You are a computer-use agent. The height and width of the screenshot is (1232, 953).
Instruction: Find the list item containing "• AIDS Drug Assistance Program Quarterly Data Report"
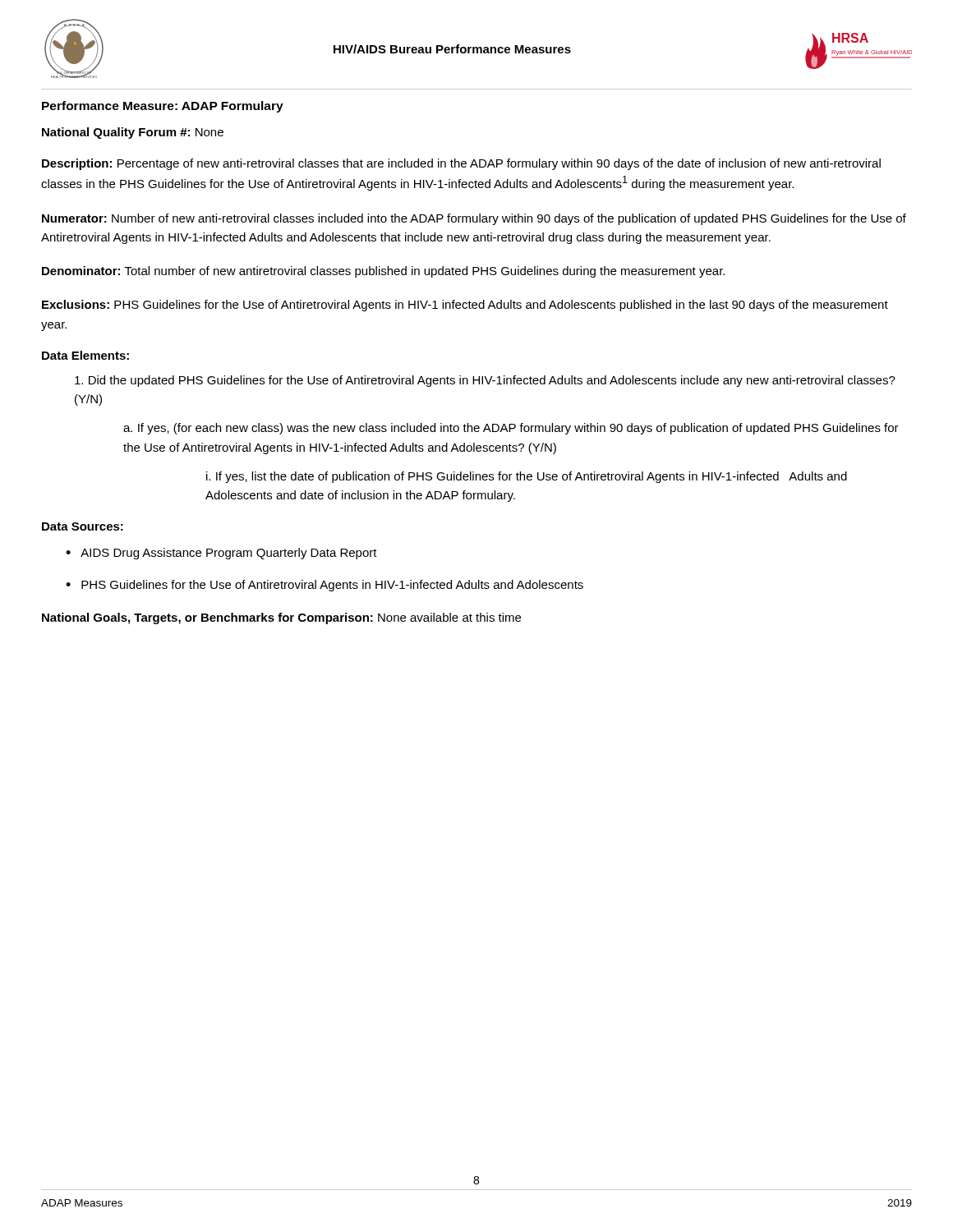pyautogui.click(x=221, y=553)
